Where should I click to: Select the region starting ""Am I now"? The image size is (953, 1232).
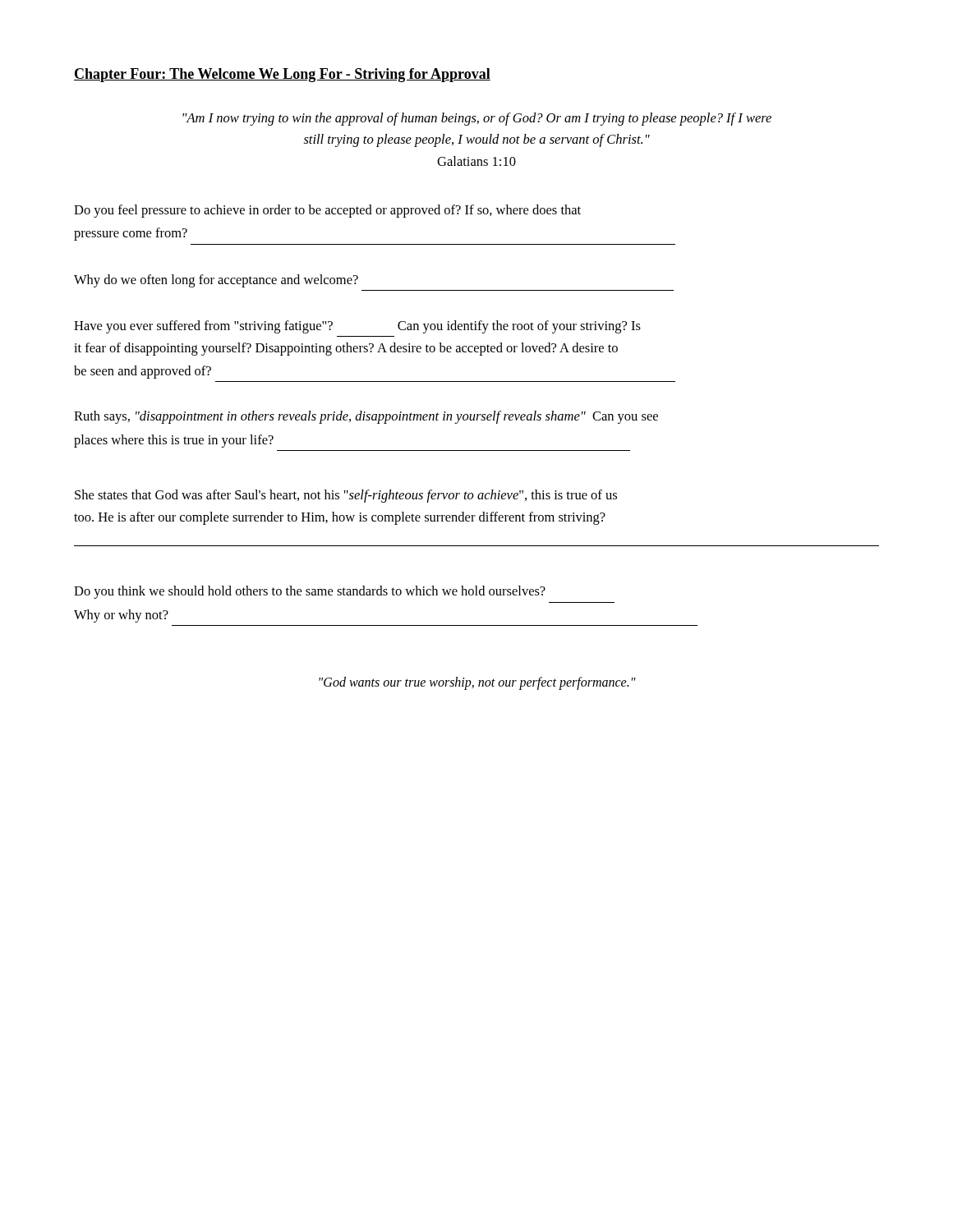point(476,140)
